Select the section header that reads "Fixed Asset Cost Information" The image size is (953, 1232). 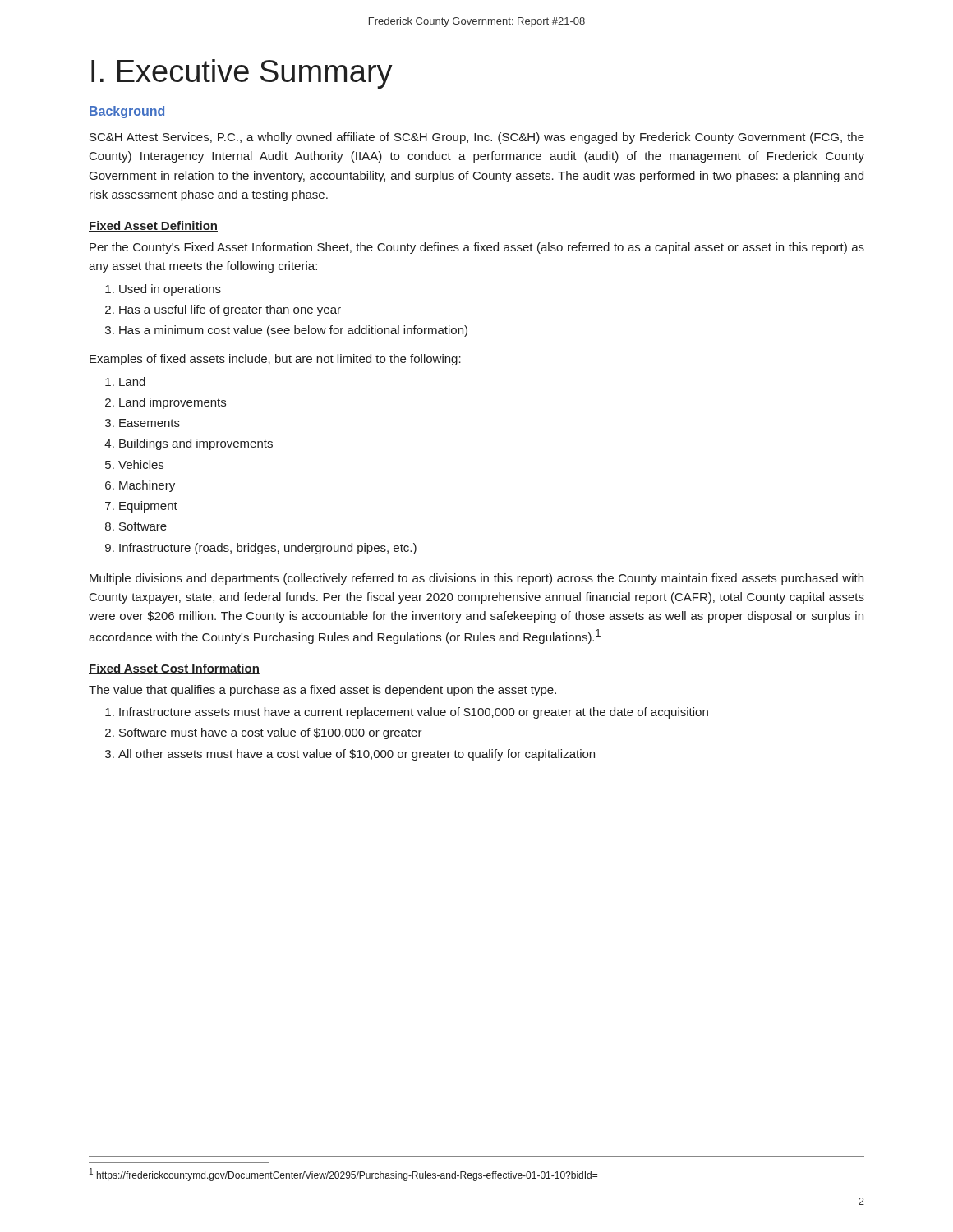pyautogui.click(x=174, y=669)
